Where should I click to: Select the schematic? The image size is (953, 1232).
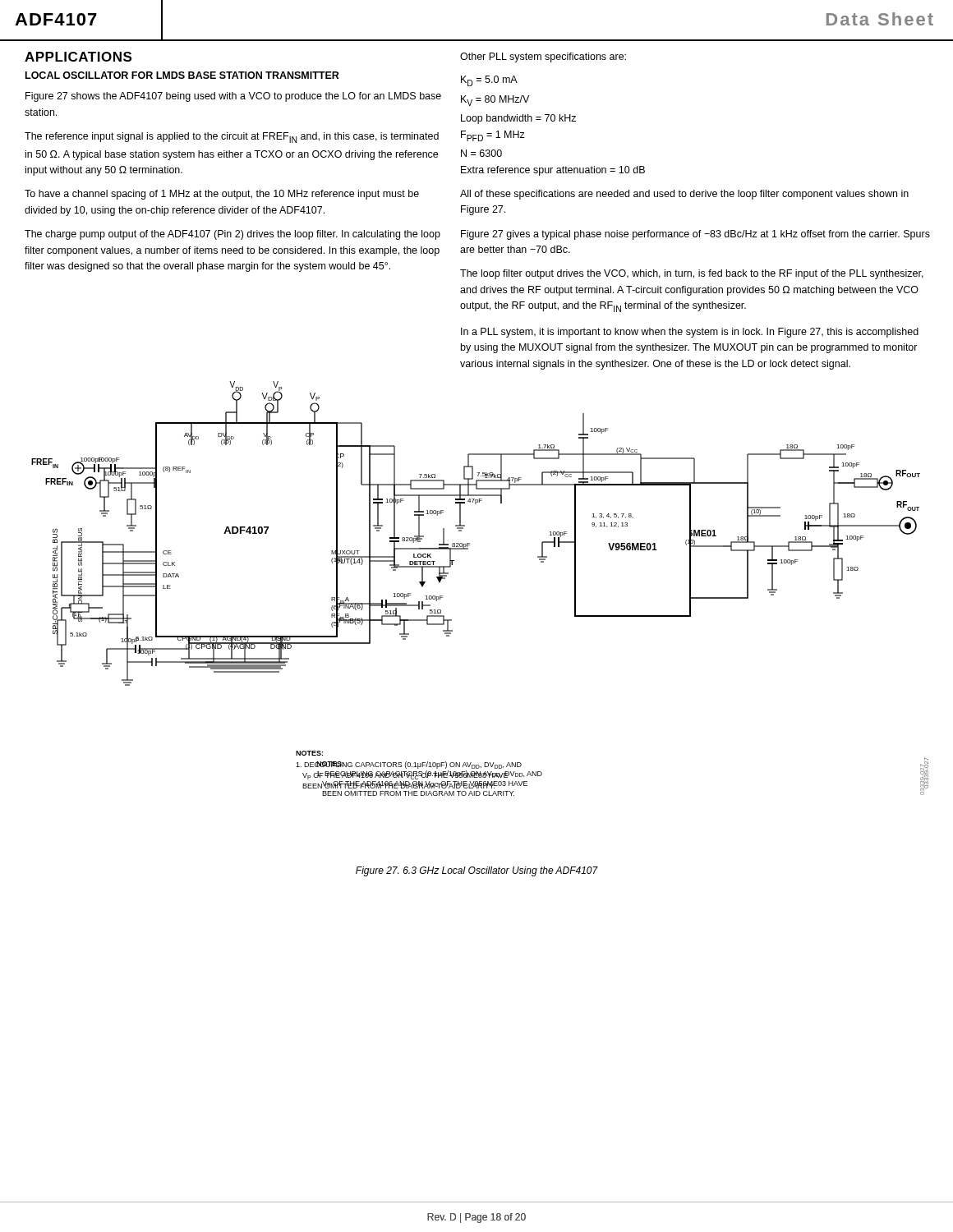477,618
